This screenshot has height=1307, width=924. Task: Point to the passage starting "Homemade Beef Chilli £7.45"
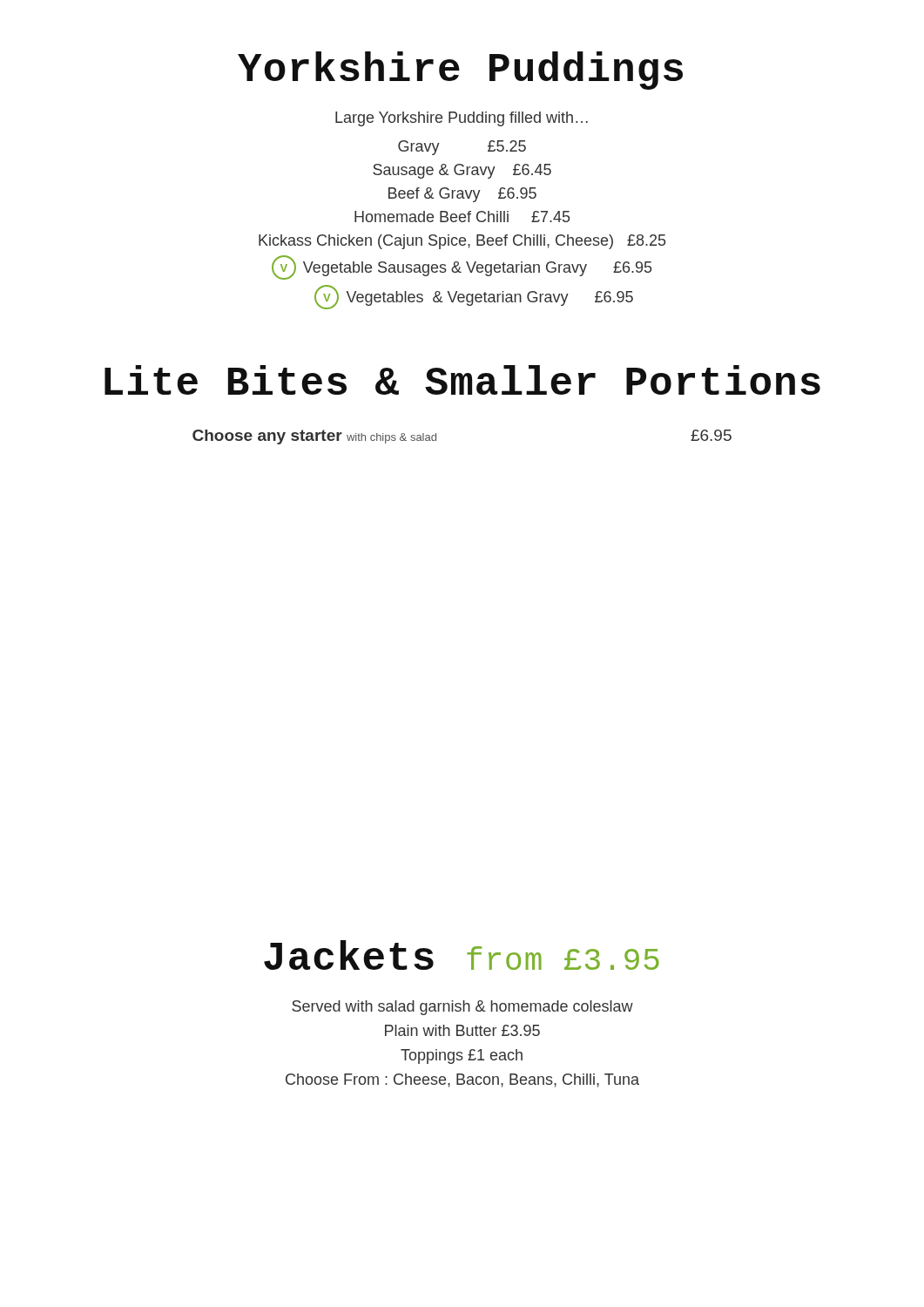[462, 217]
